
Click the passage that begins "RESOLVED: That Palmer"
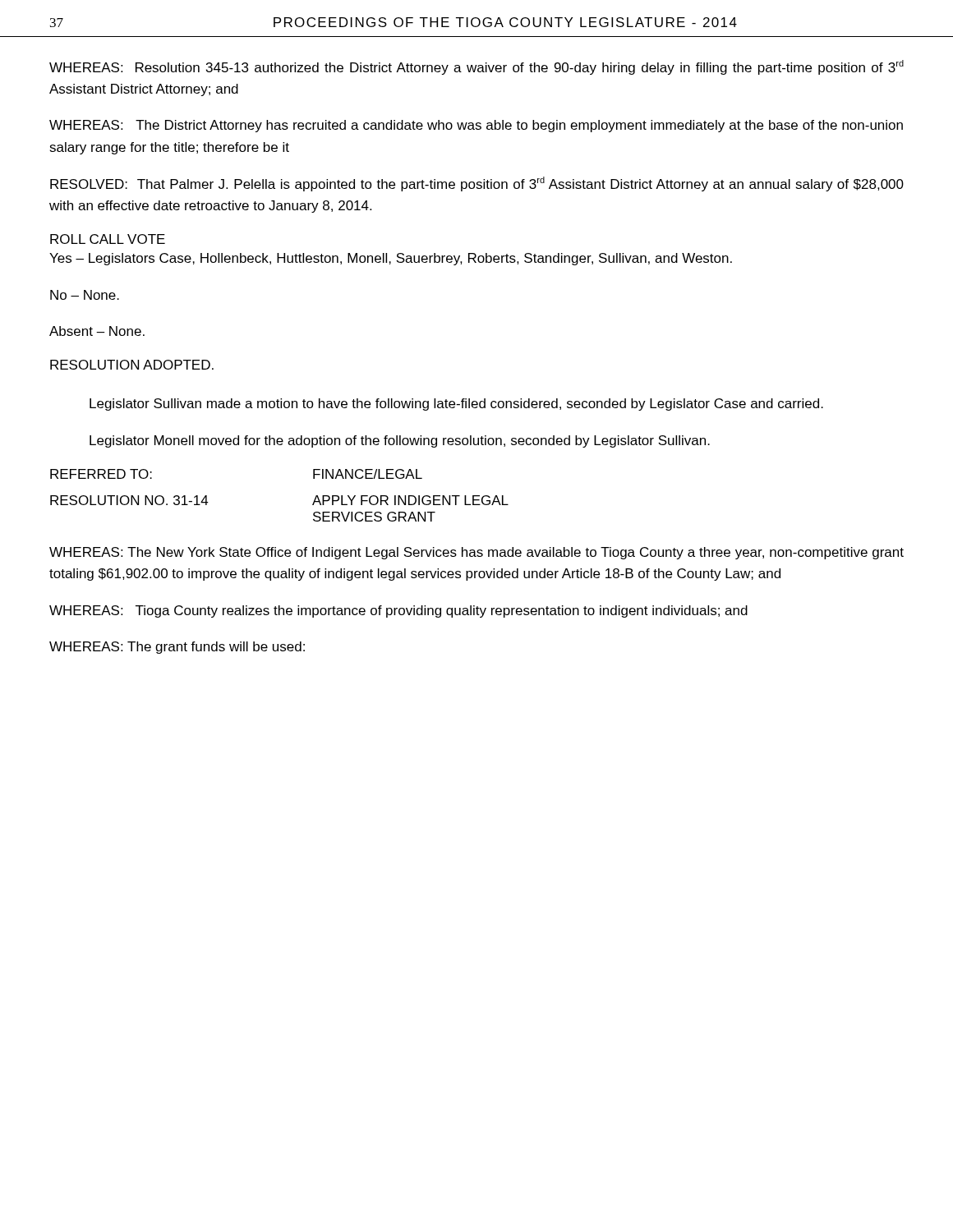point(476,194)
